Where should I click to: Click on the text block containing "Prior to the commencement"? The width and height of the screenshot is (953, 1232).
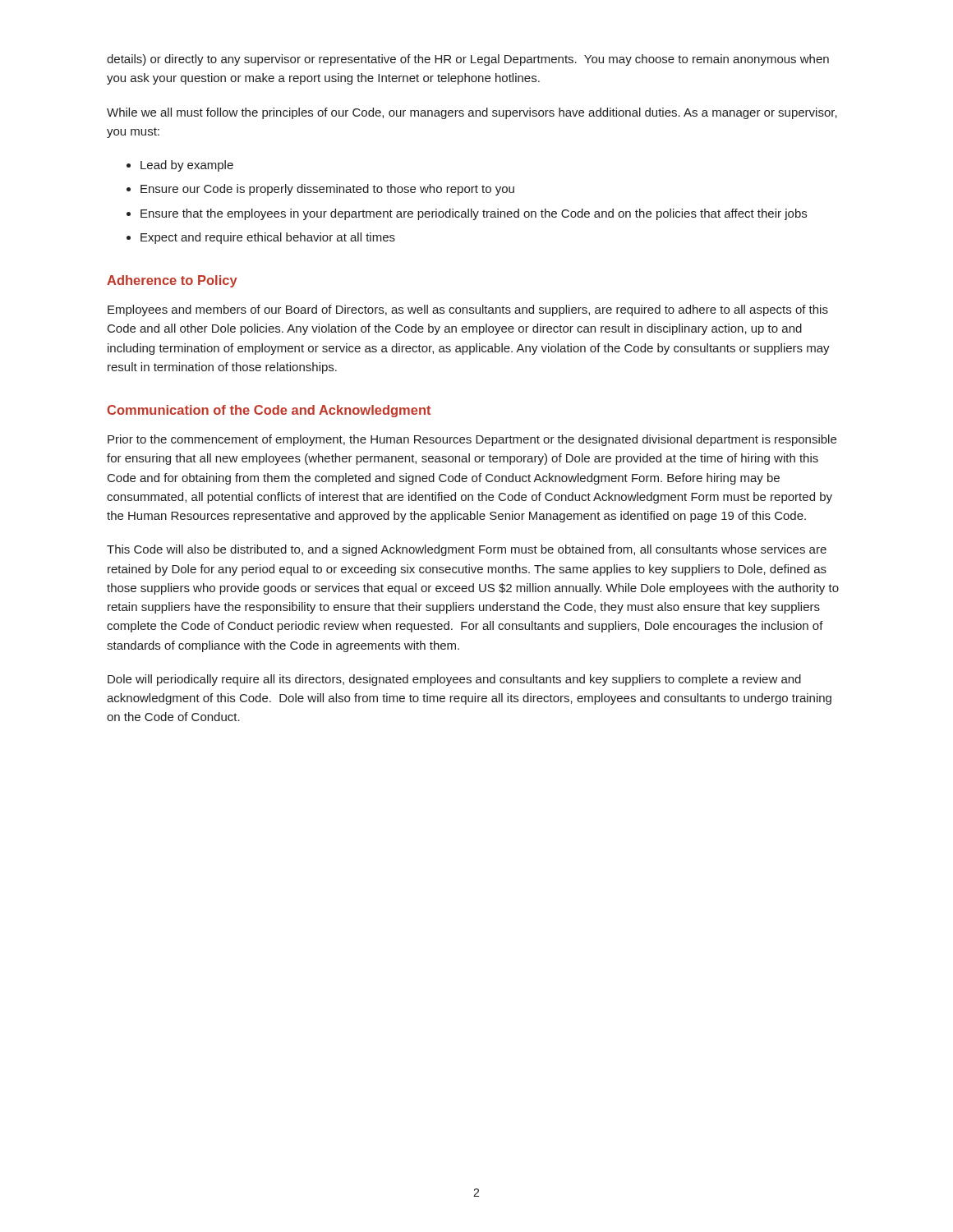[472, 477]
